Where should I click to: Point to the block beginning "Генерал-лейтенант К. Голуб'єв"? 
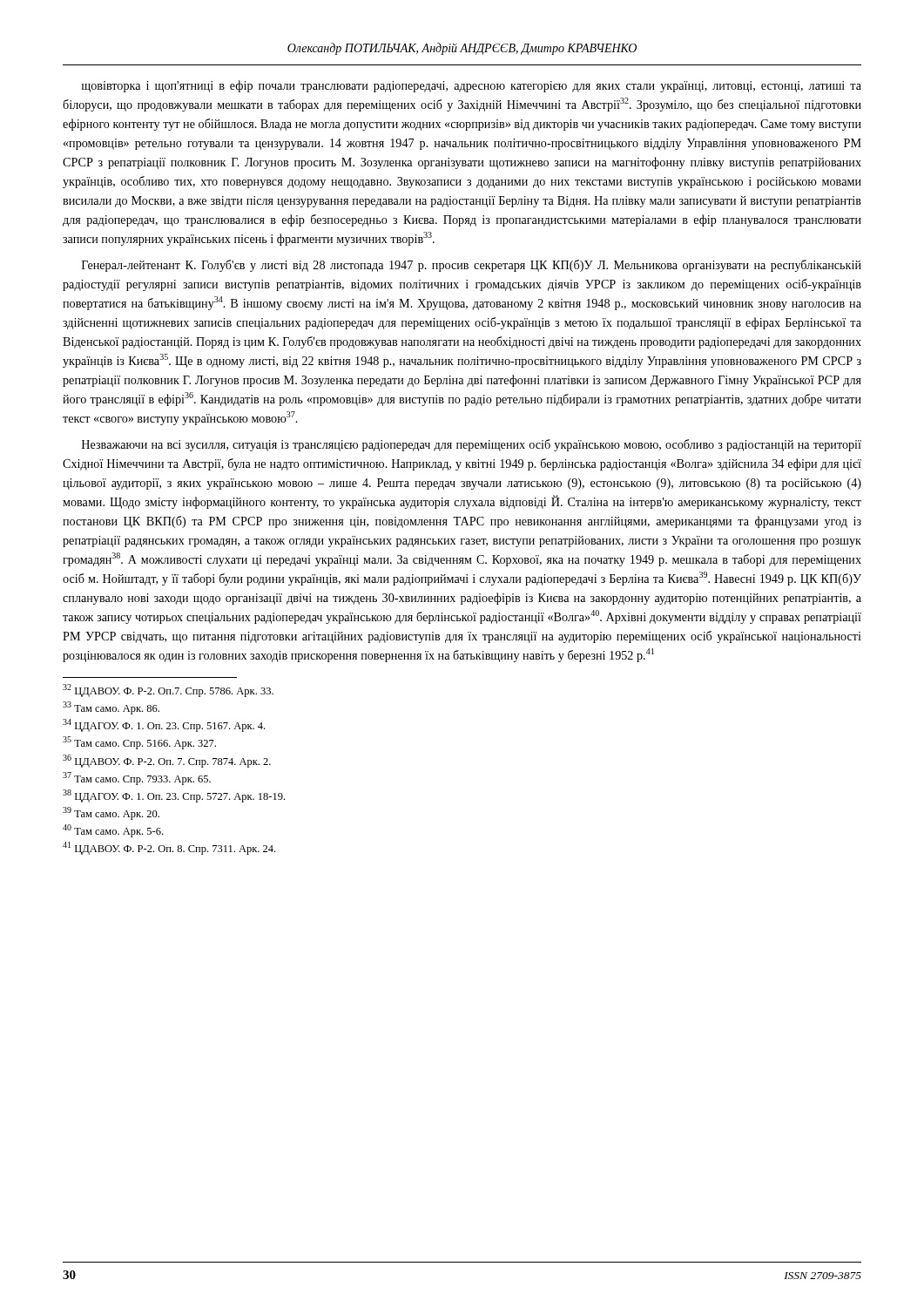pyautogui.click(x=462, y=342)
